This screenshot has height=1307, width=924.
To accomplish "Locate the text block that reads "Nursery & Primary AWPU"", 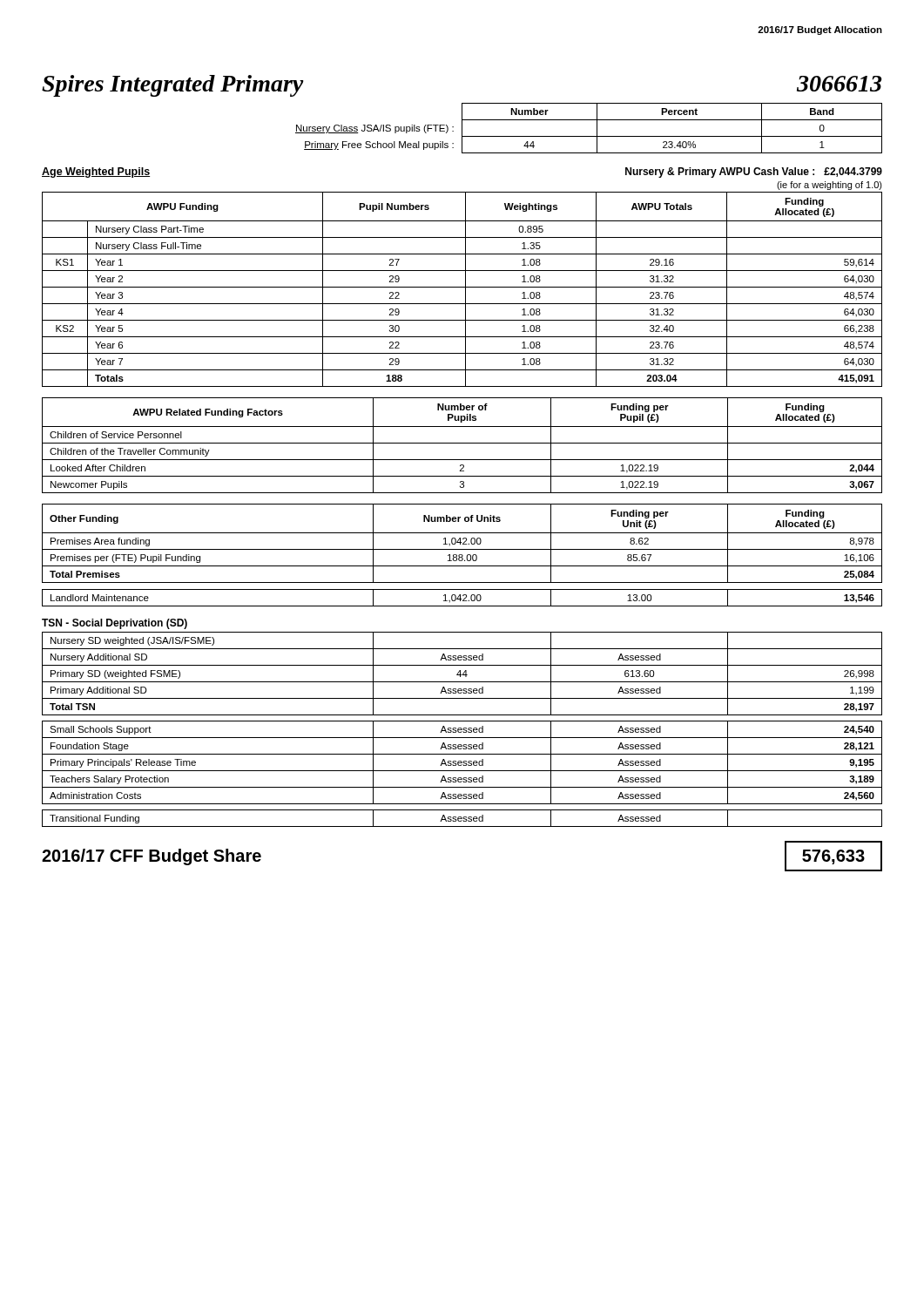I will click(x=753, y=172).
